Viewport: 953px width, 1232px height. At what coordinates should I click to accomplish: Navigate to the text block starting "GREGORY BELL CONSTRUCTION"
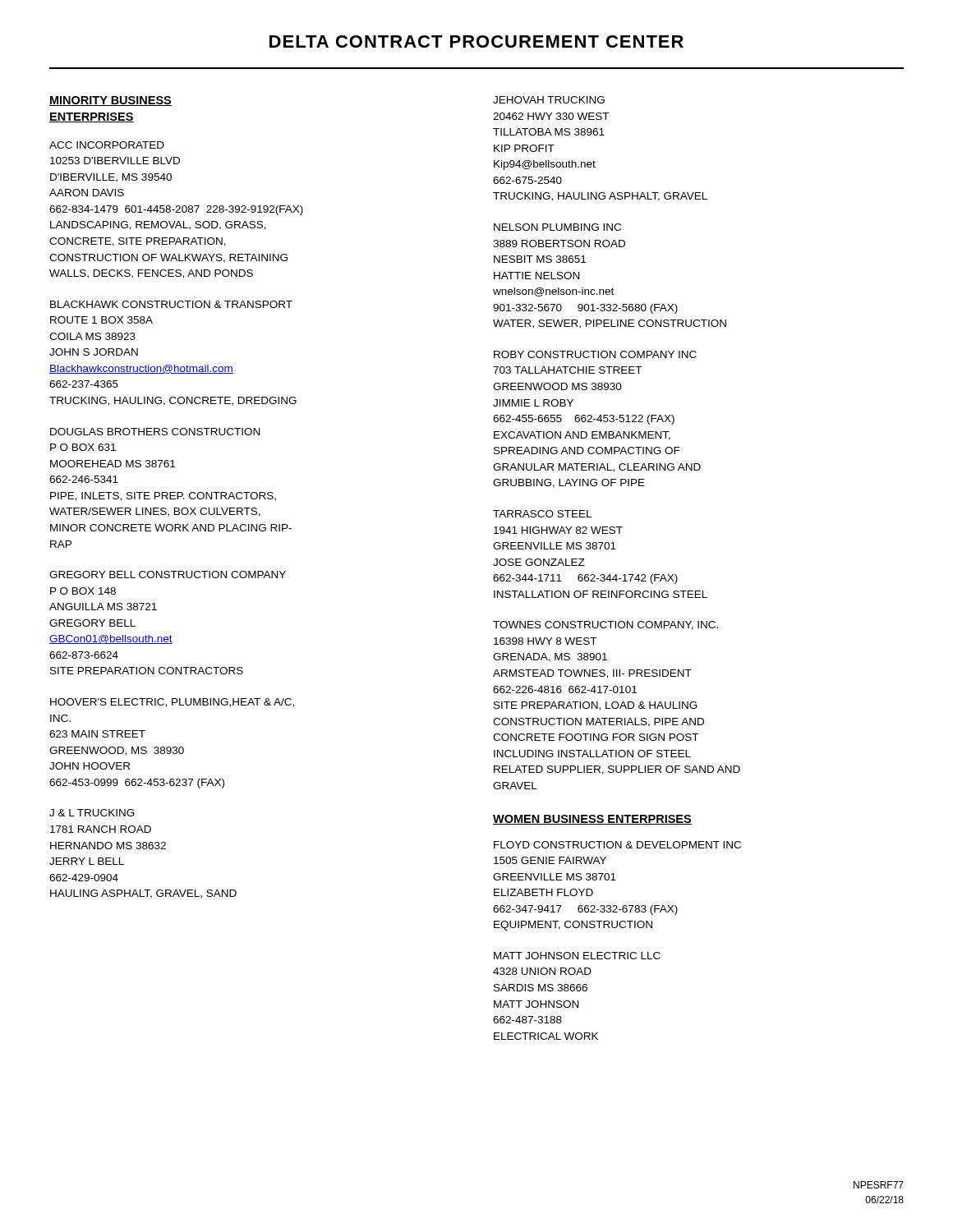point(168,575)
